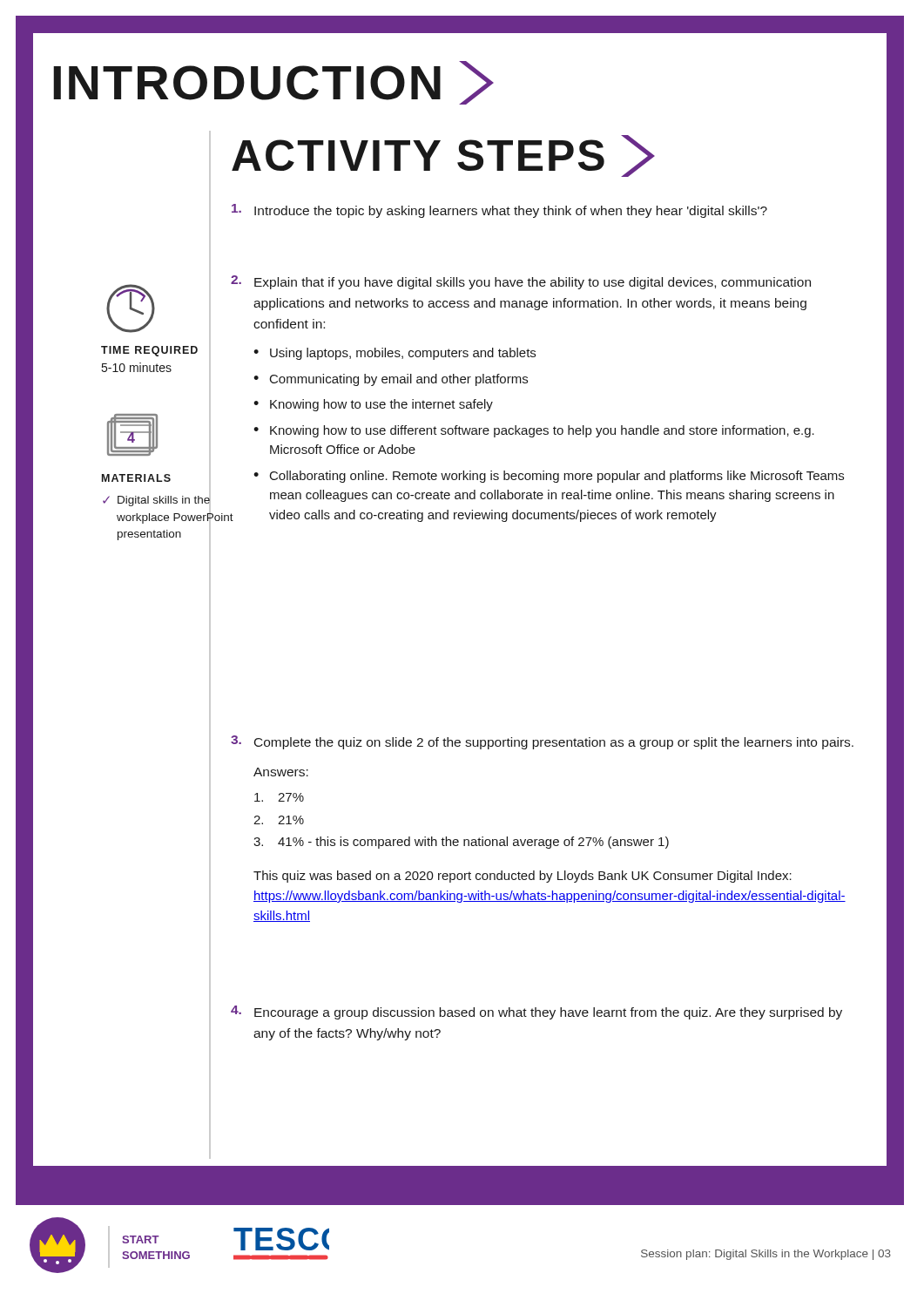This screenshot has width=924, height=1307.
Task: Navigate to the element starting "• Communicating by email"
Action: 391,379
